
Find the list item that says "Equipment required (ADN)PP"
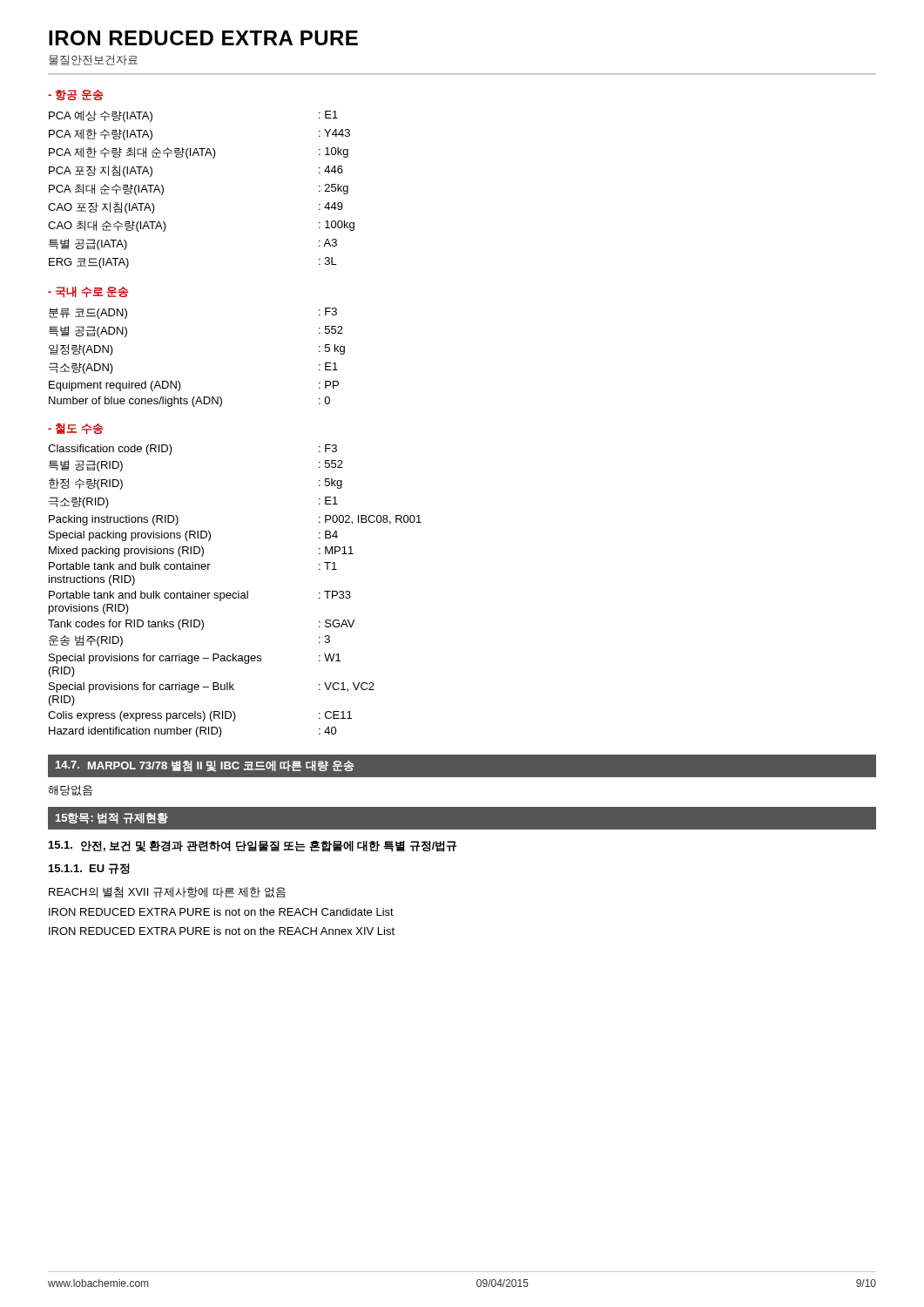(194, 385)
